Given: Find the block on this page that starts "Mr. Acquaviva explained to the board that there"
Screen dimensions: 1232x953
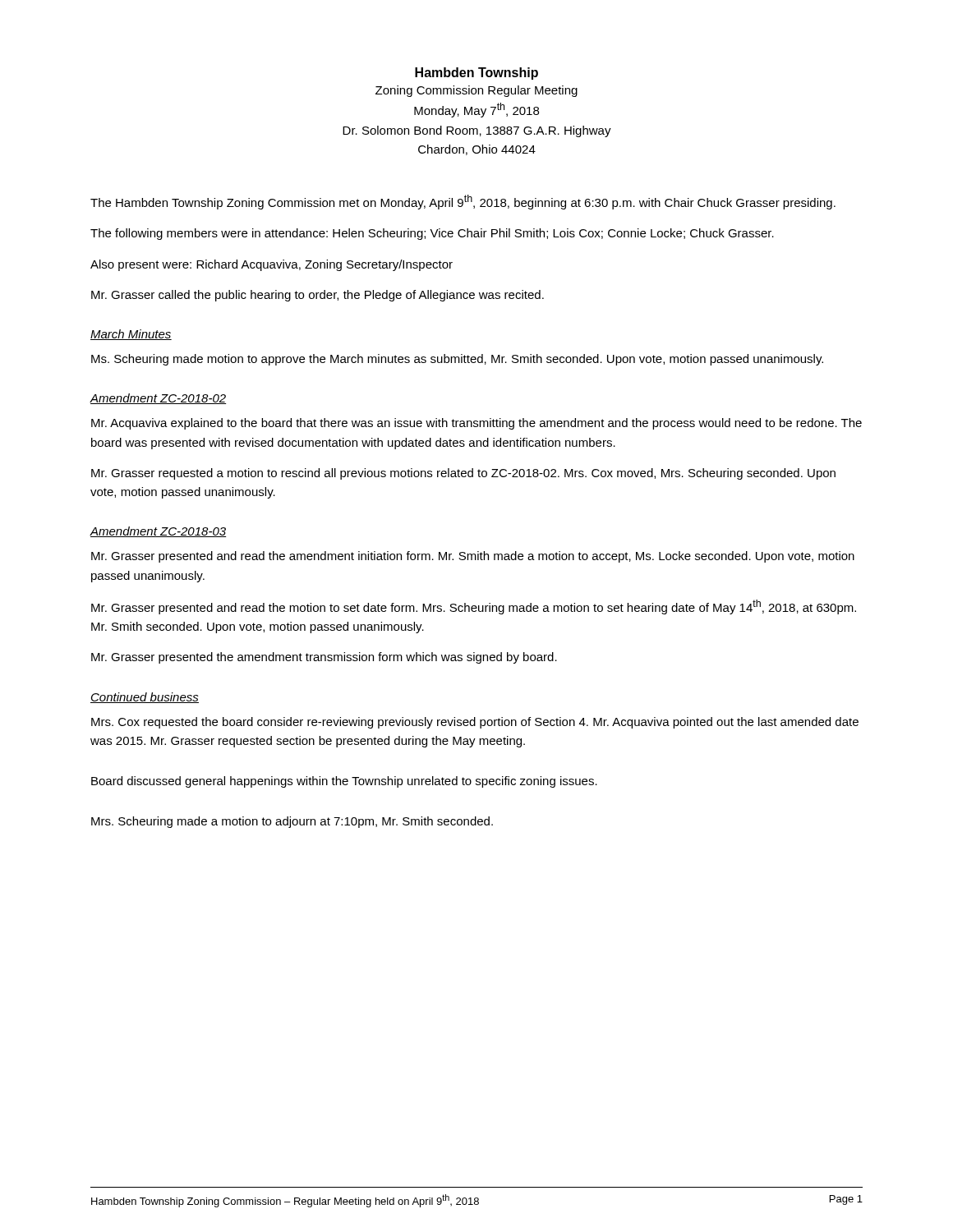Looking at the screenshot, I should (476, 432).
